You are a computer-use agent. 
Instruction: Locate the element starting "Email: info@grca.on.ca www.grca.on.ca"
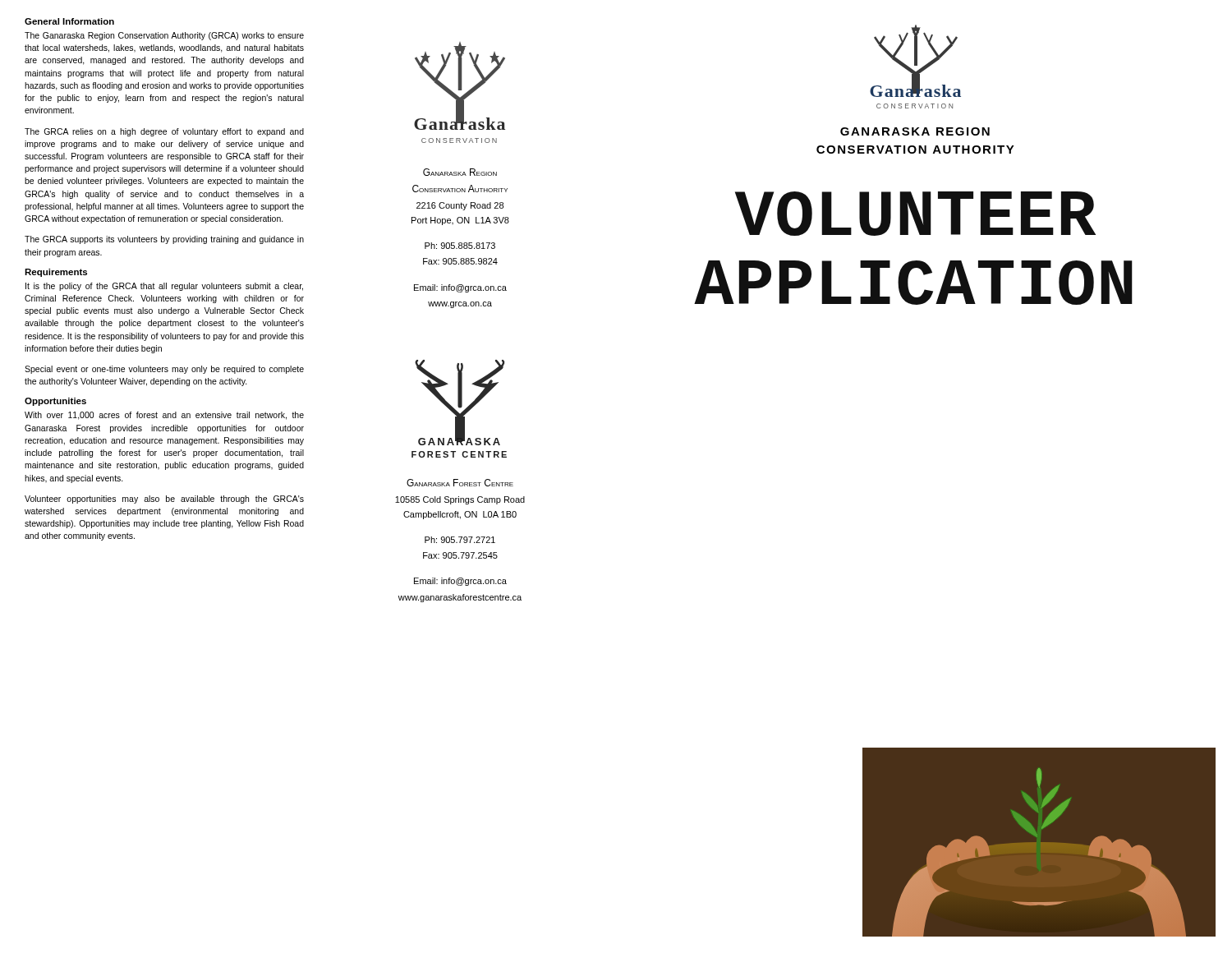[x=460, y=295]
